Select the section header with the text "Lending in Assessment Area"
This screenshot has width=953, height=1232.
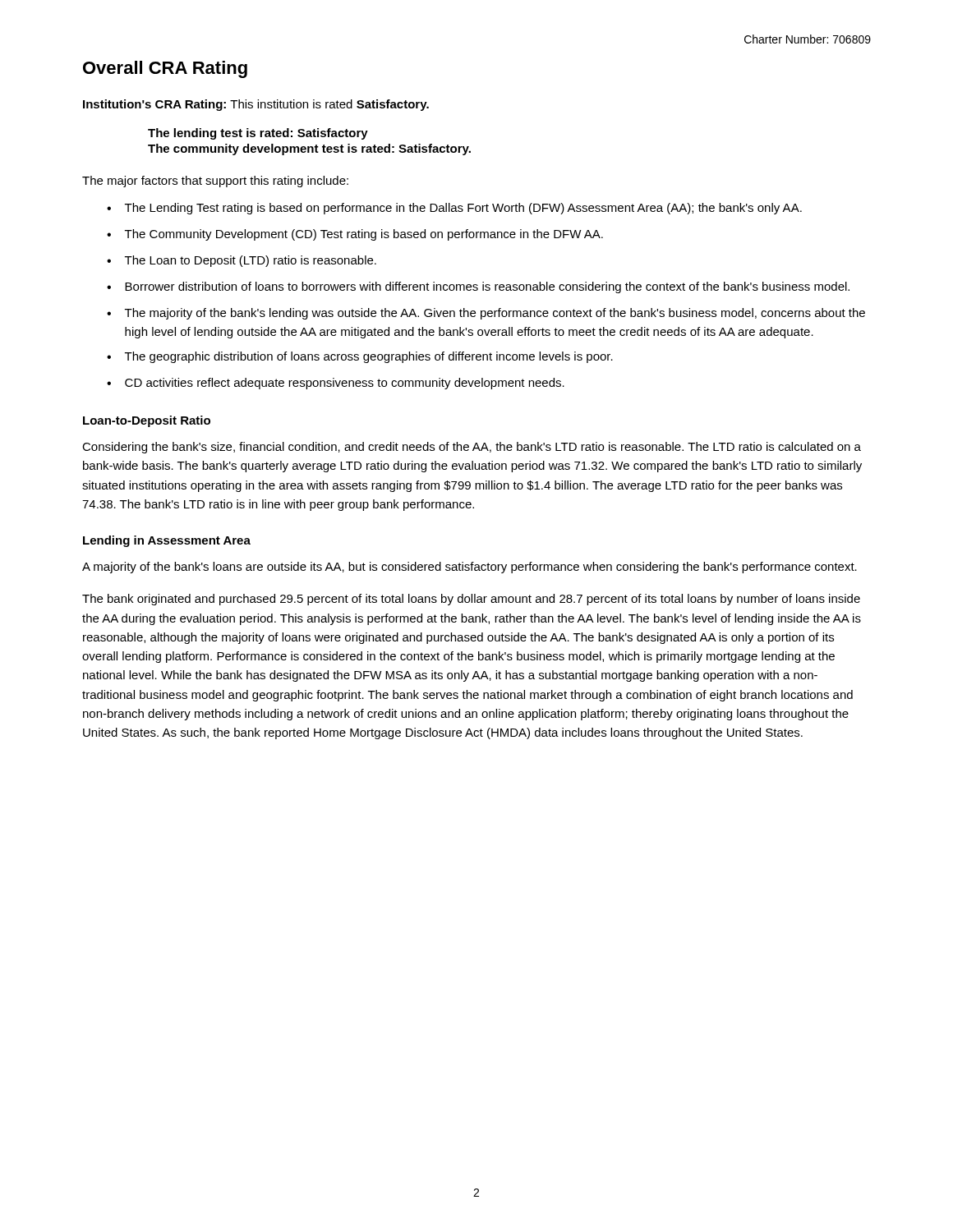coord(166,540)
